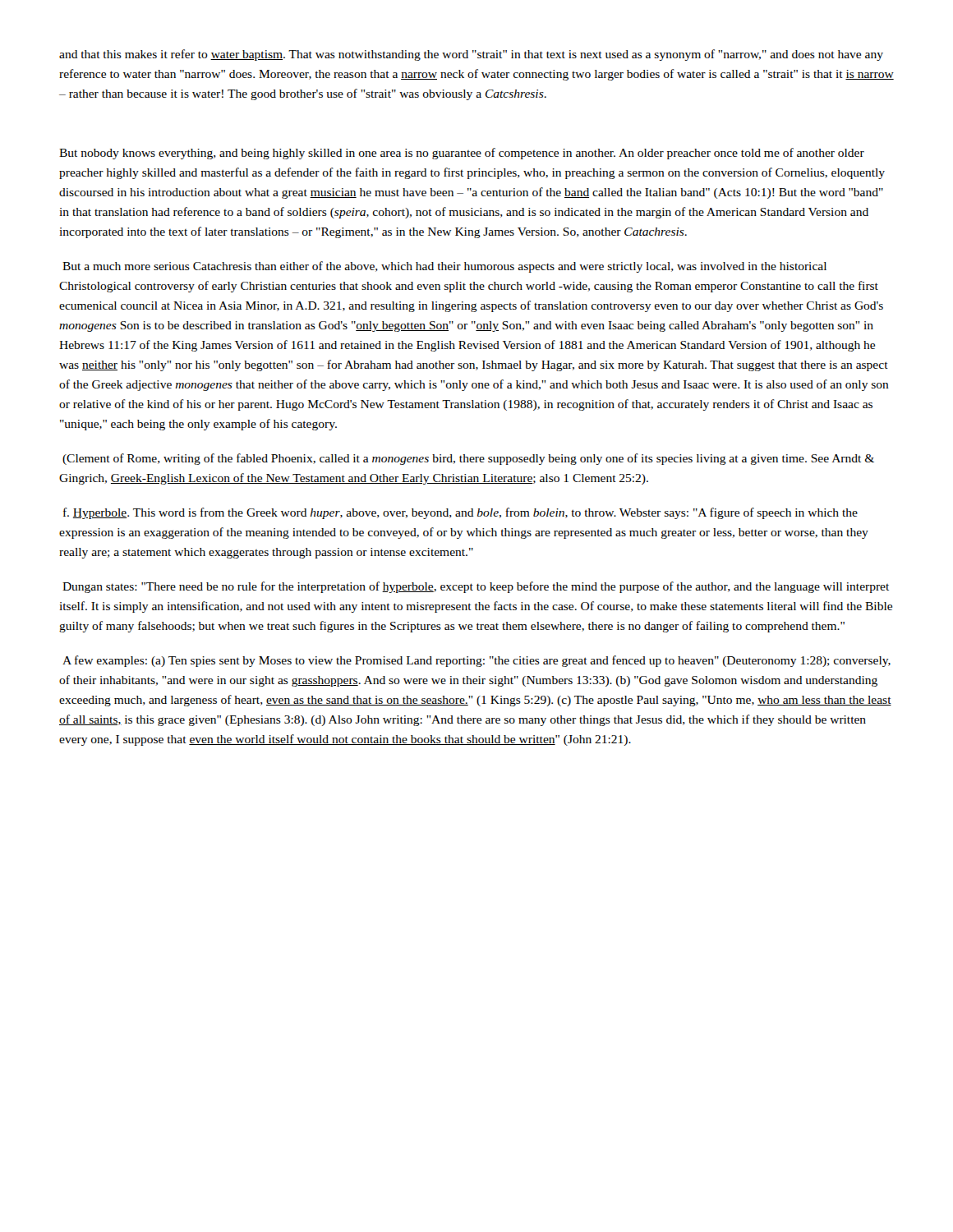Screen dimensions: 1232x953
Task: Point to the passage starting "f. Hyperbole. This word"
Action: click(464, 532)
